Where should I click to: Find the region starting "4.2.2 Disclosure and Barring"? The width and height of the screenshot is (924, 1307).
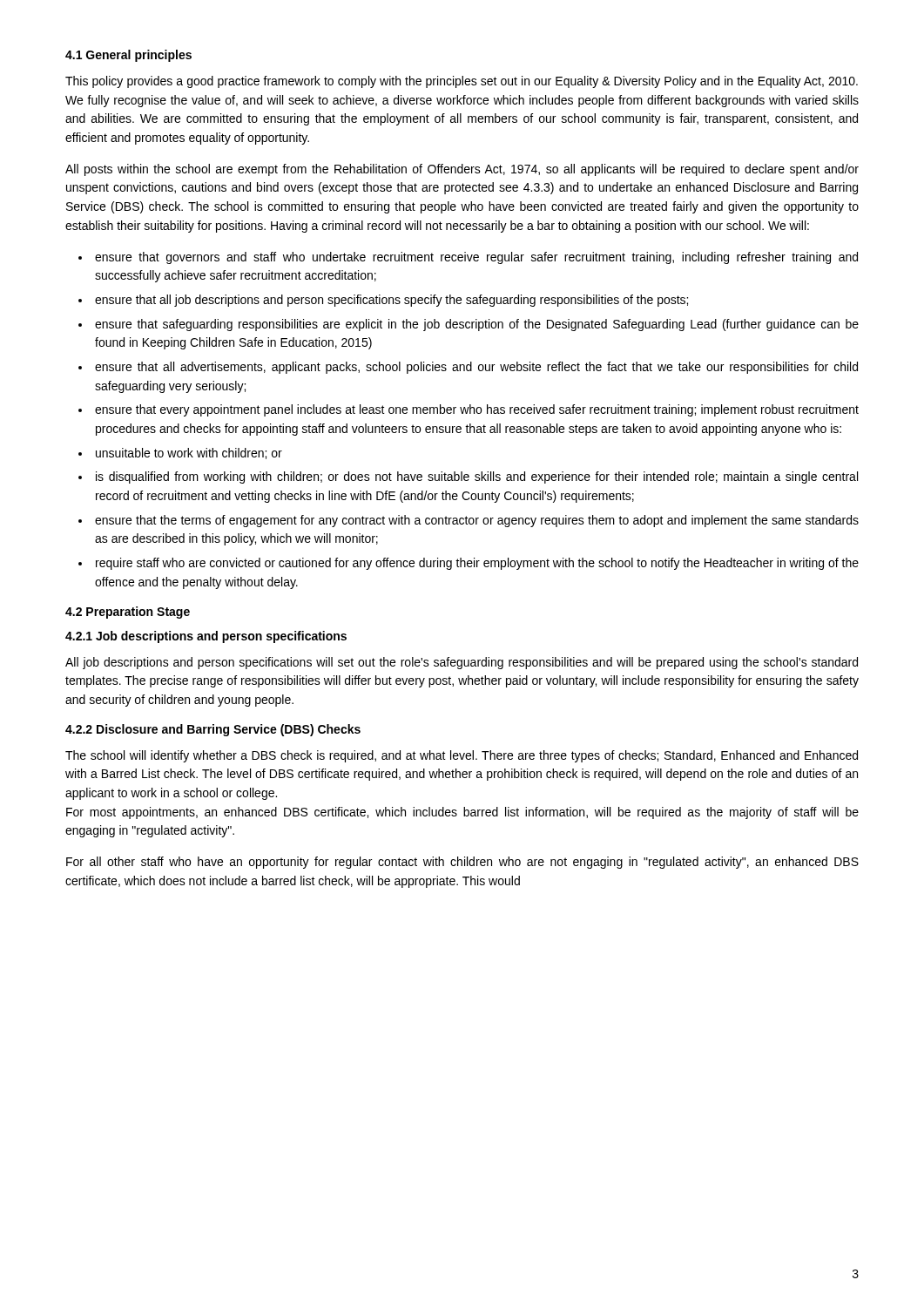[213, 729]
